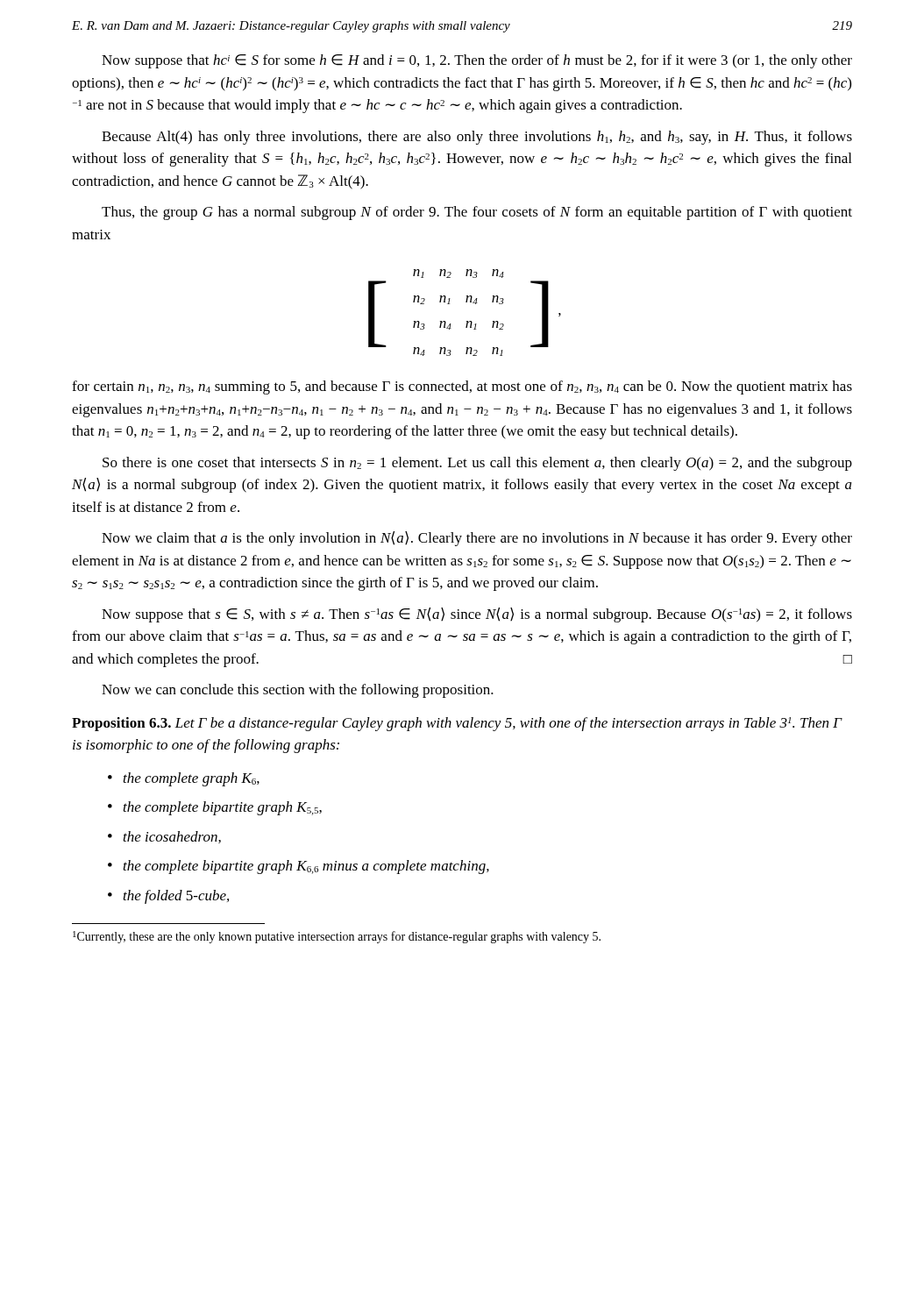Screen dimensions: 1315x924
Task: Find the element starting "Now suppose that hci ∈ S for"
Action: pyautogui.click(x=462, y=83)
